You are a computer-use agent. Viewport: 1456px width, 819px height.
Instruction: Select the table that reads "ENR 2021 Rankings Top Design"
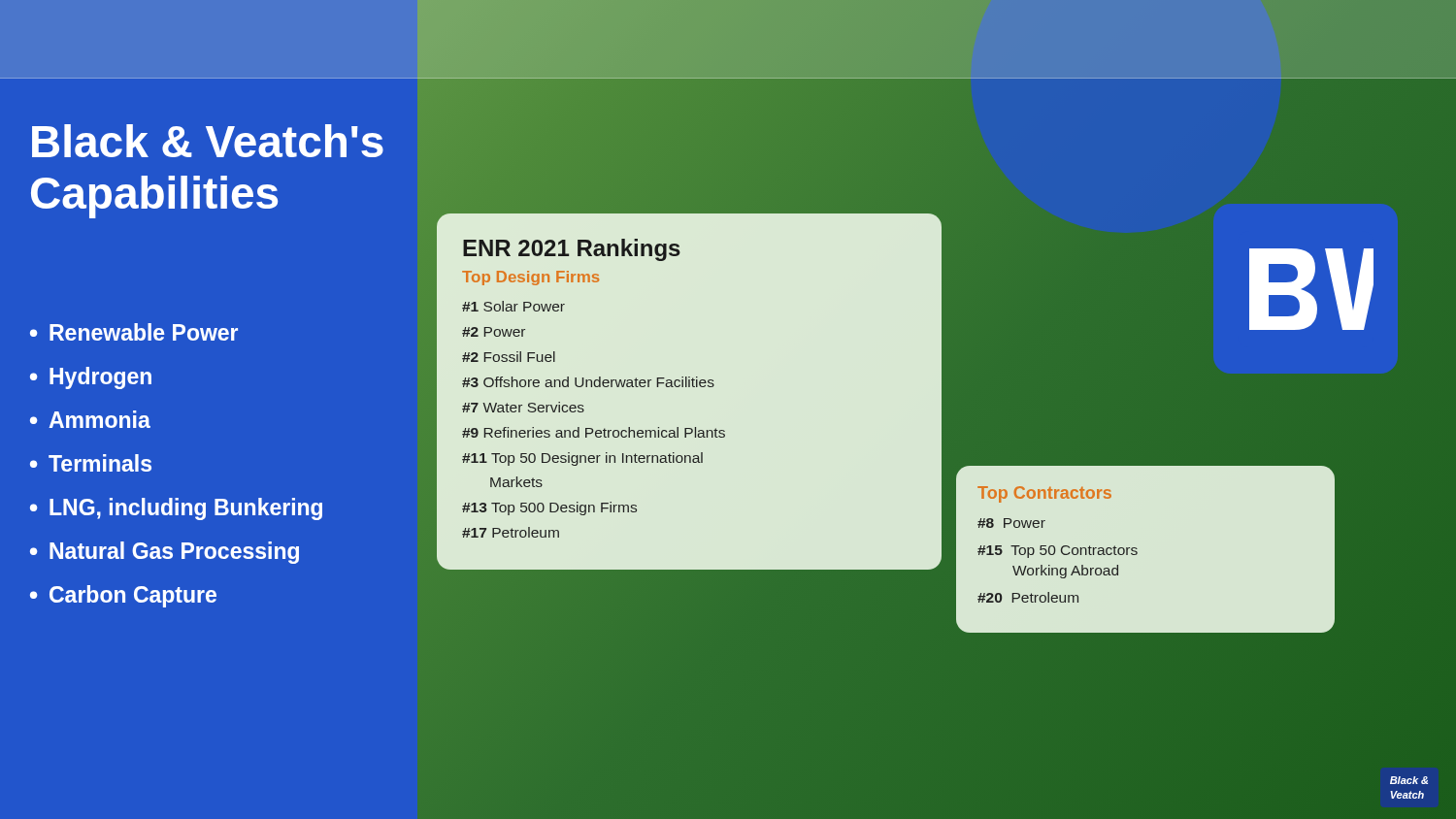coord(689,392)
